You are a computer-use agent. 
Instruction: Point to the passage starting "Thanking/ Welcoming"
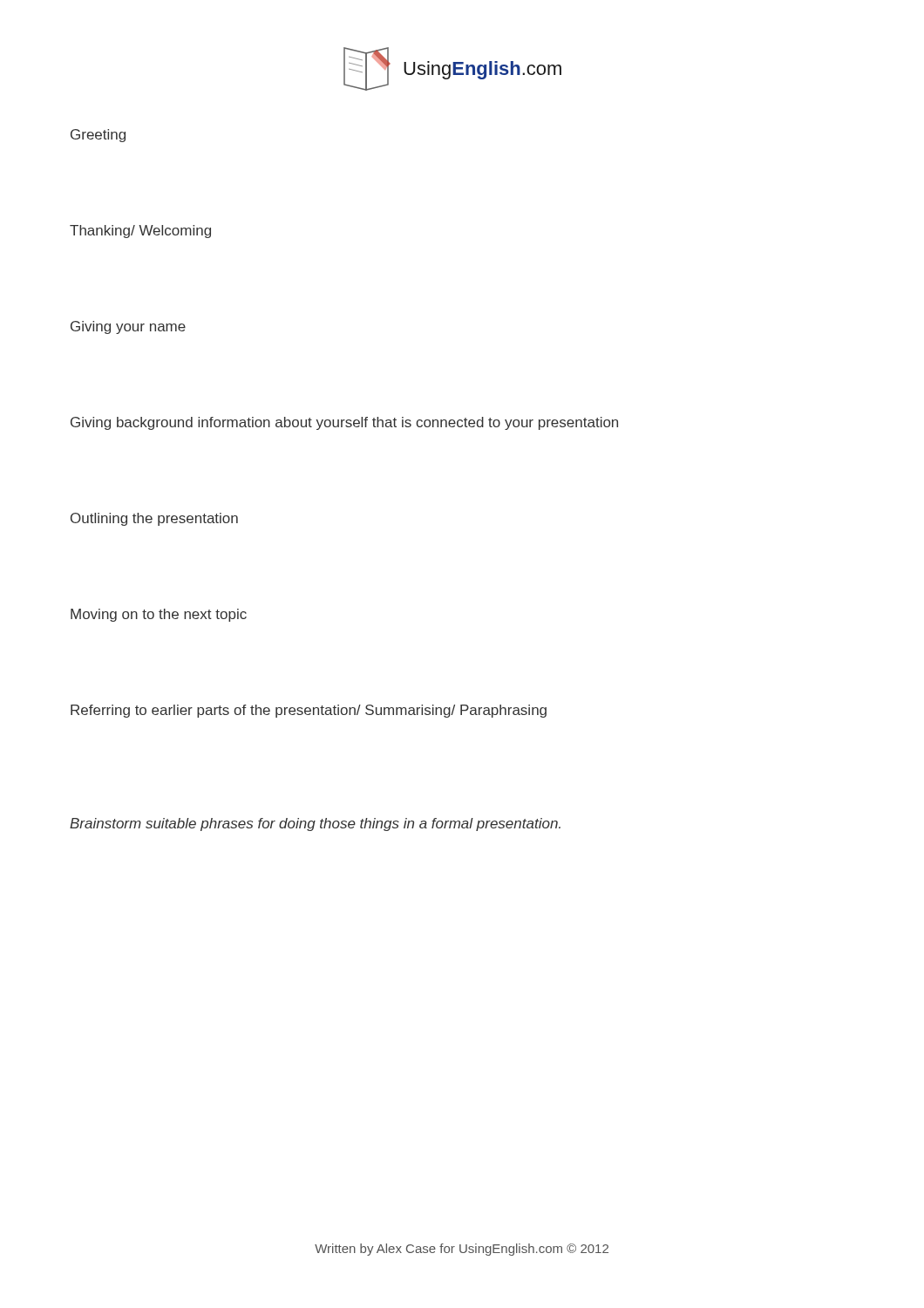(141, 231)
